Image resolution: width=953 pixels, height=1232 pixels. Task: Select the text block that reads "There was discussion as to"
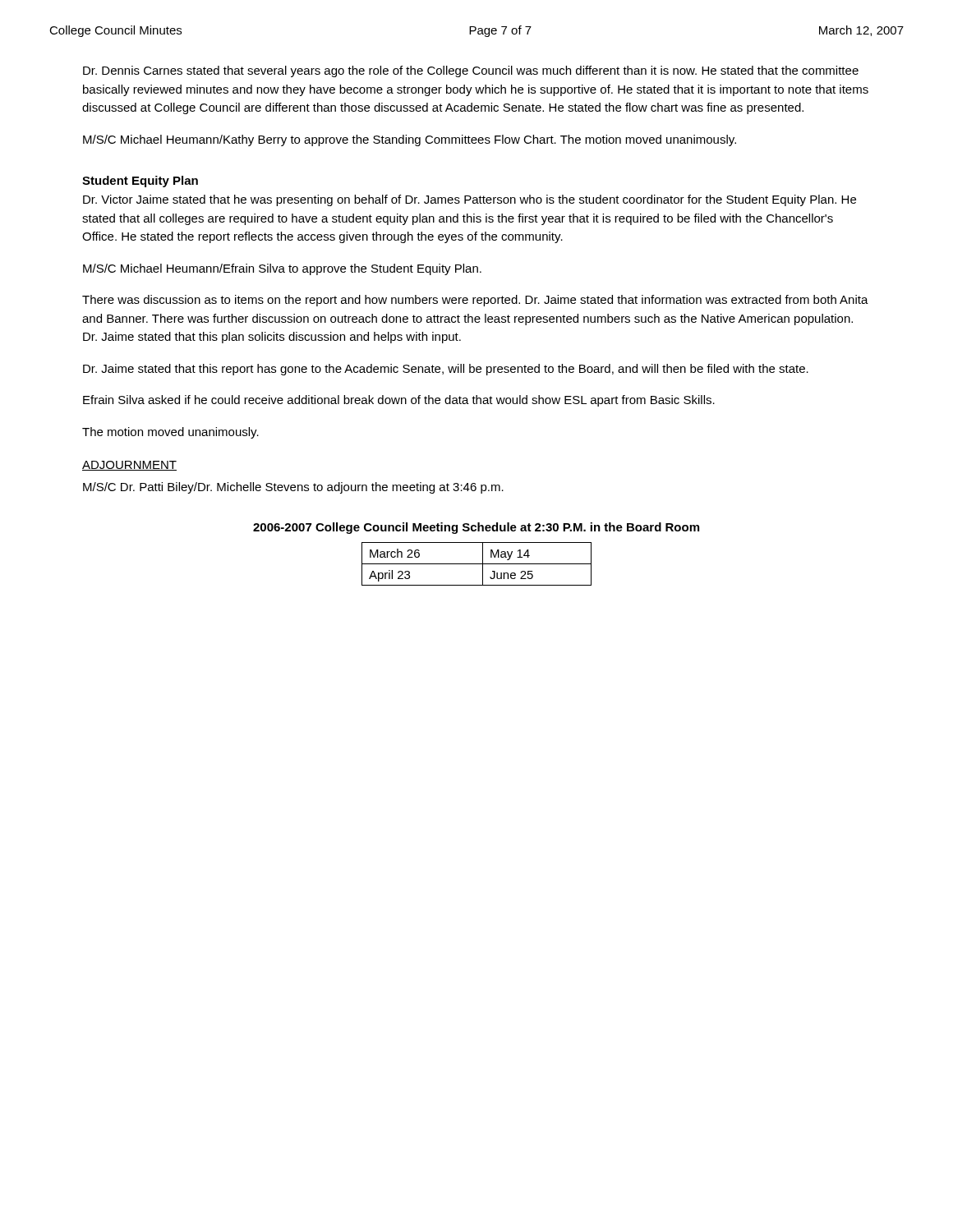point(475,318)
